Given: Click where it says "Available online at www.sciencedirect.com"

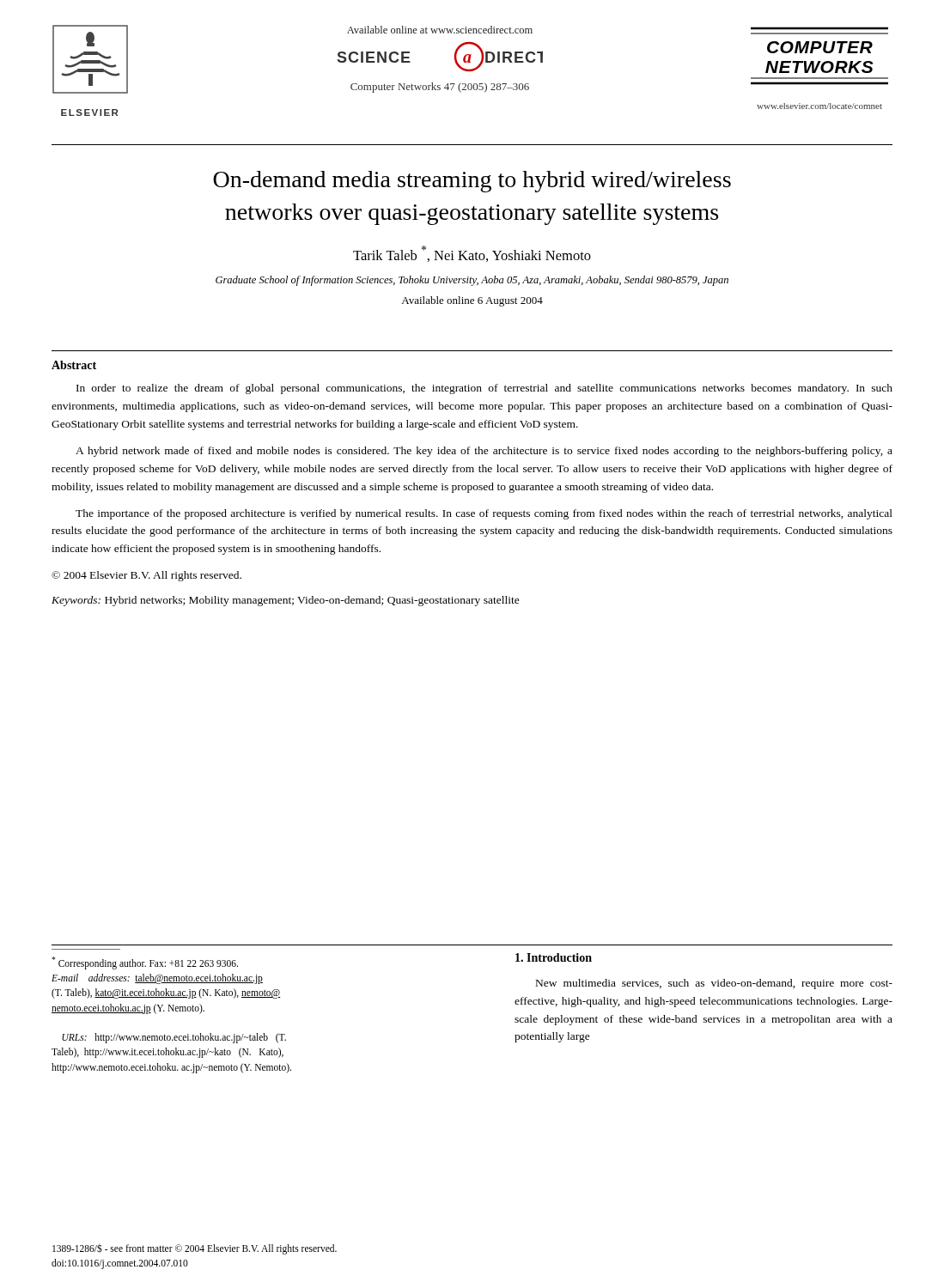Looking at the screenshot, I should [440, 30].
